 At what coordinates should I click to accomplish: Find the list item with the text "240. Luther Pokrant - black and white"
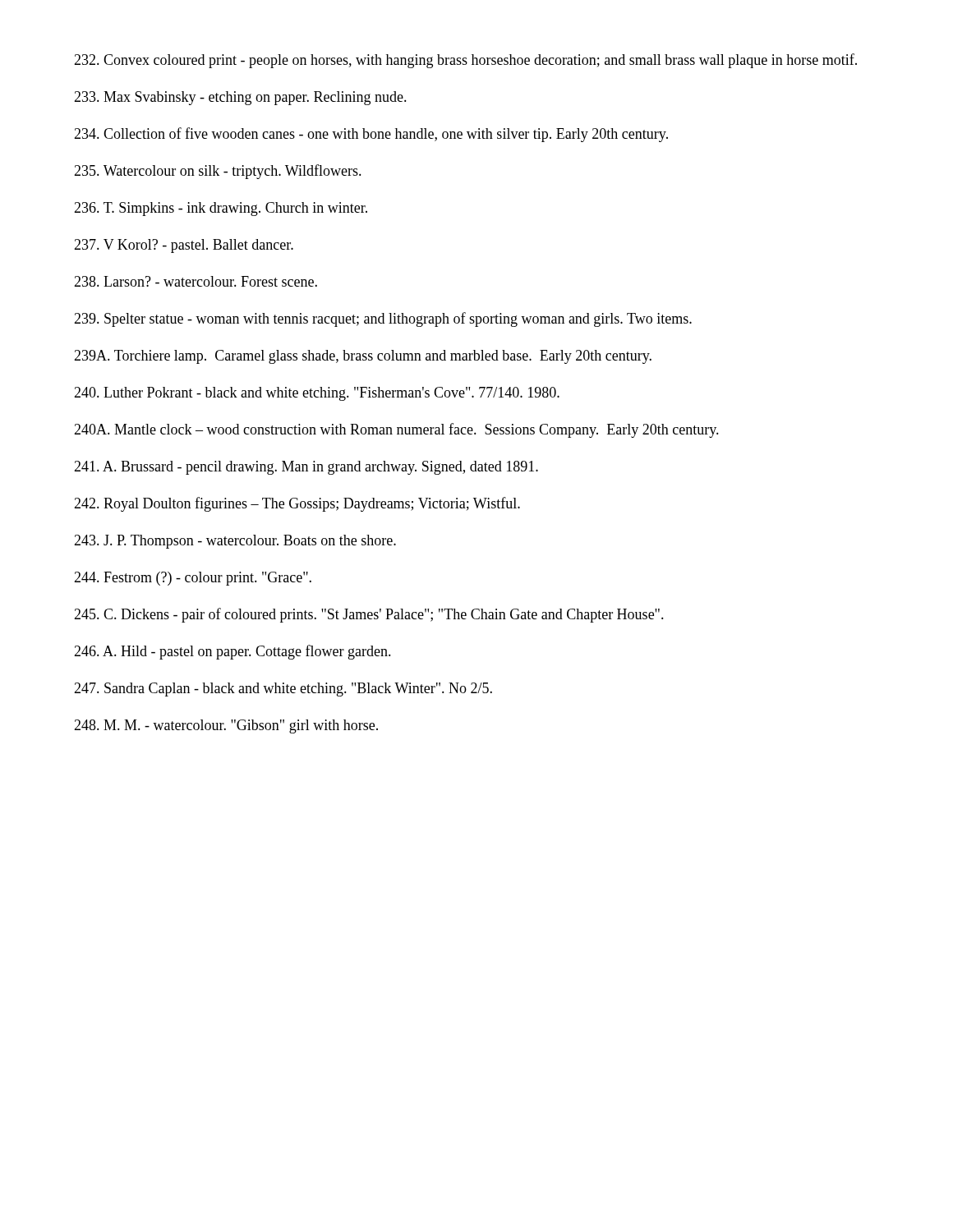pyautogui.click(x=317, y=393)
